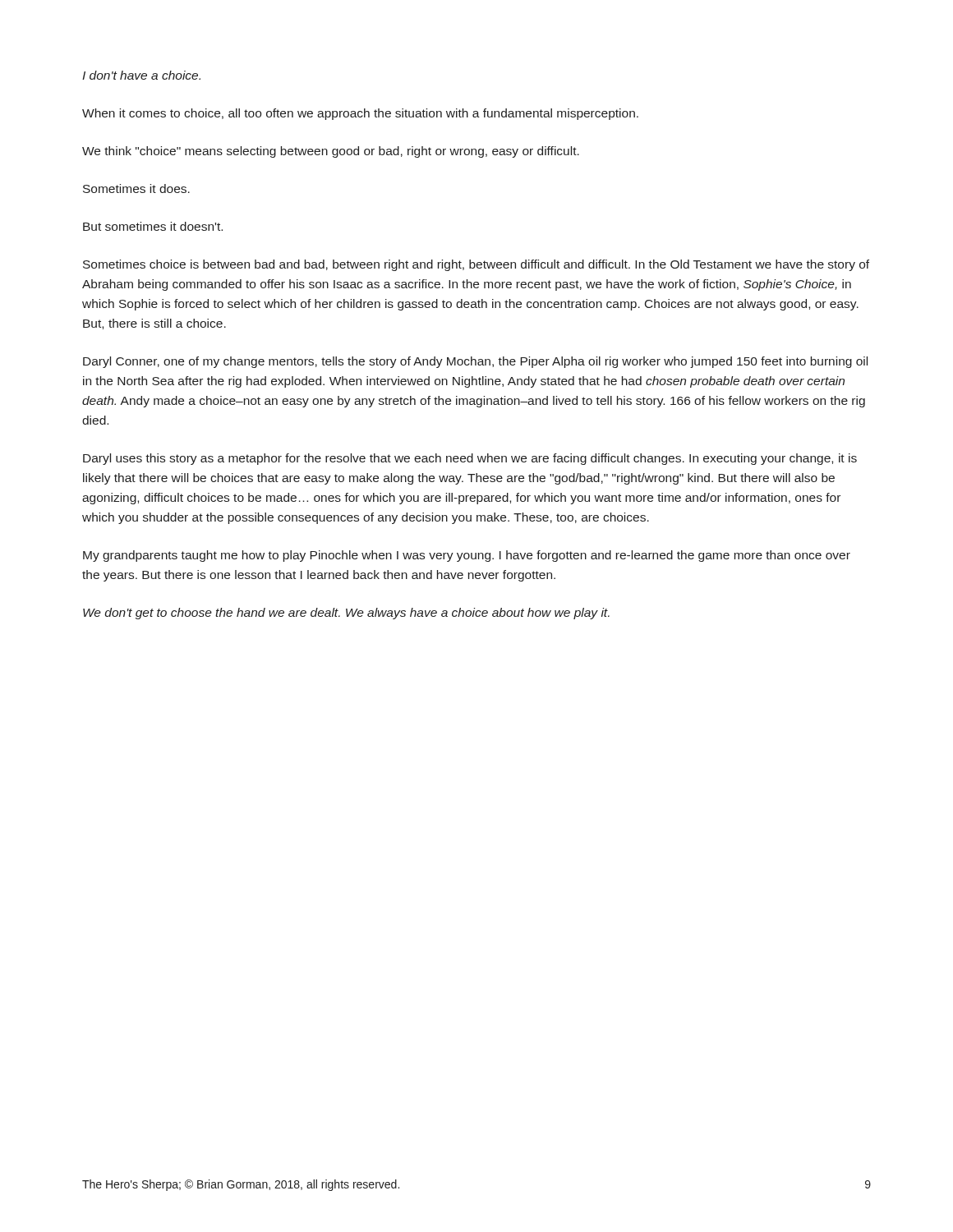Screen dimensions: 1232x953
Task: Point to the block starting "My grandparents taught me how to play Pinochle"
Action: [x=466, y=565]
